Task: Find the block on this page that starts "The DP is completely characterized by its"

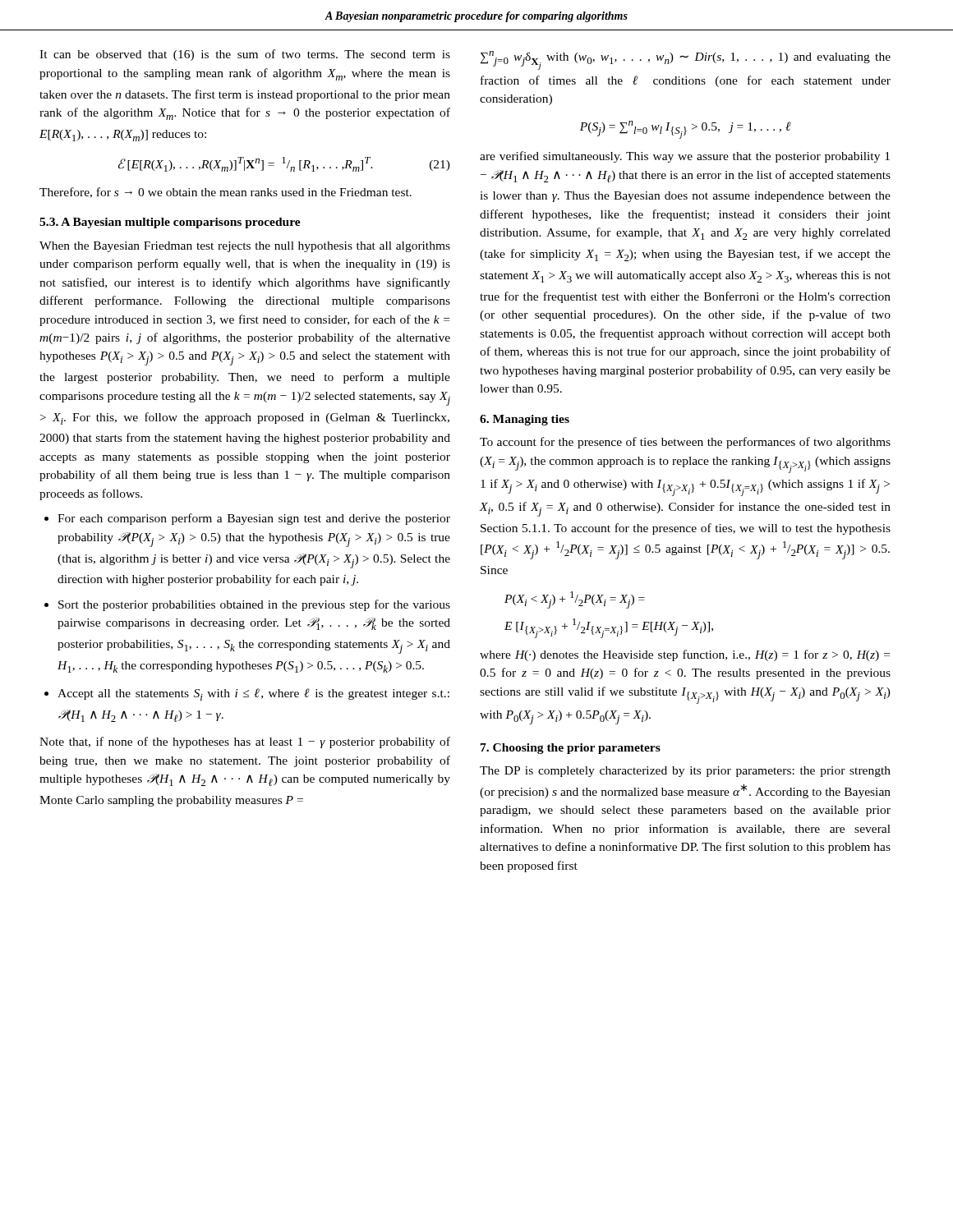Action: click(685, 818)
